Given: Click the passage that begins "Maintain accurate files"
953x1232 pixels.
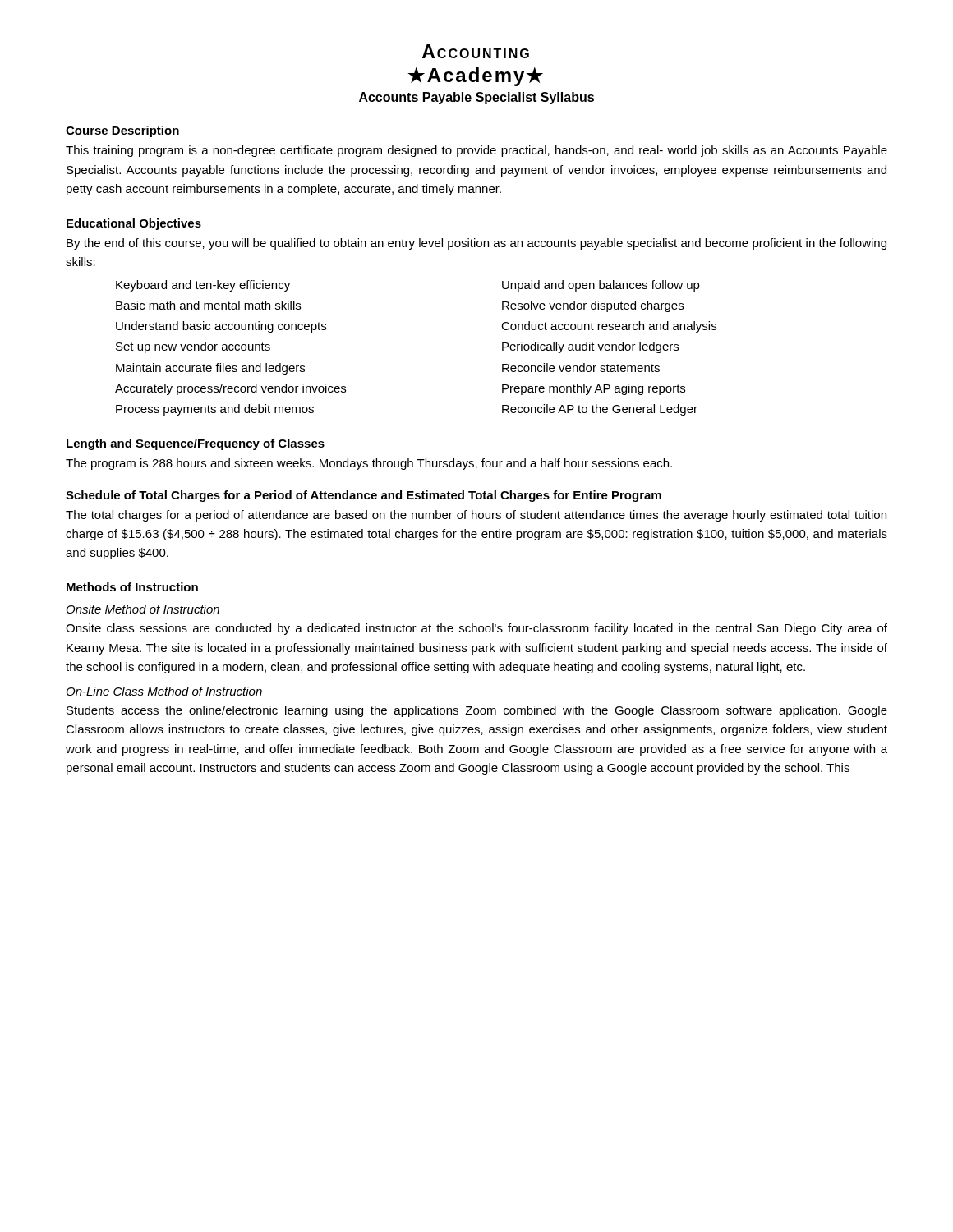Looking at the screenshot, I should [210, 367].
